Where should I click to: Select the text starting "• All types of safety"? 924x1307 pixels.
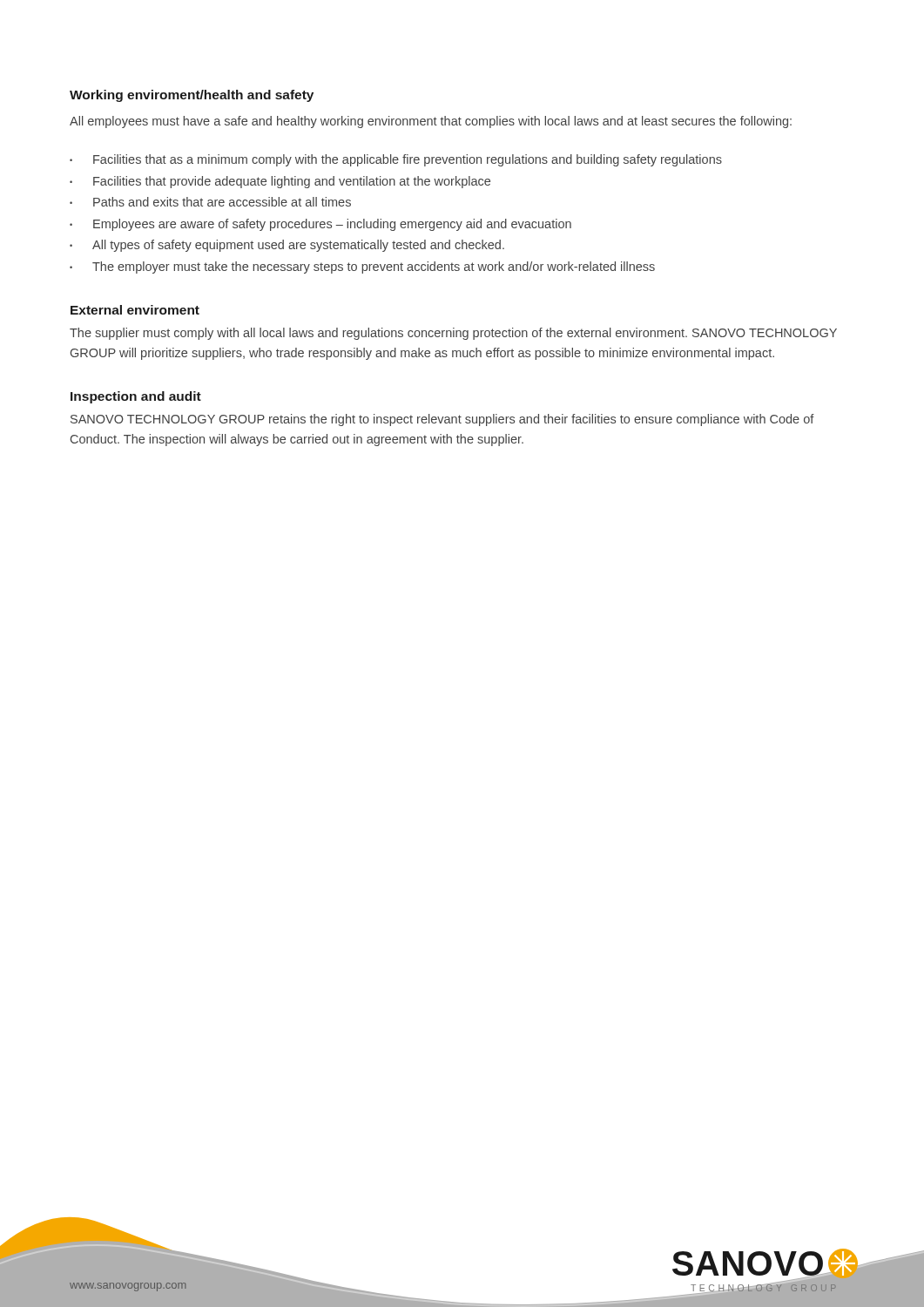[x=287, y=245]
